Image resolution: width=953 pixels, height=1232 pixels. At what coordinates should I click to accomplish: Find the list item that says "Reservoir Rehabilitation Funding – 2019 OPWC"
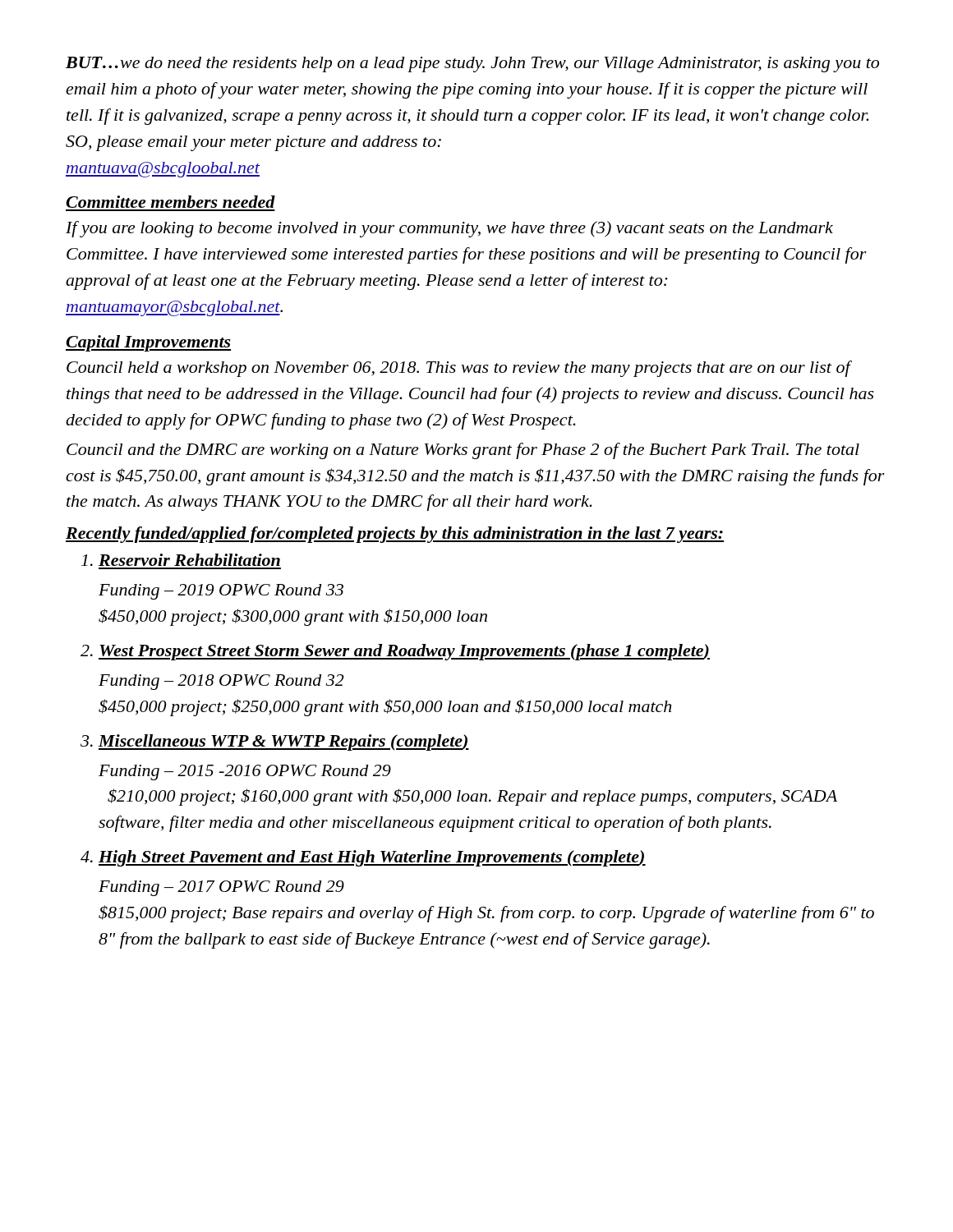point(189,560)
